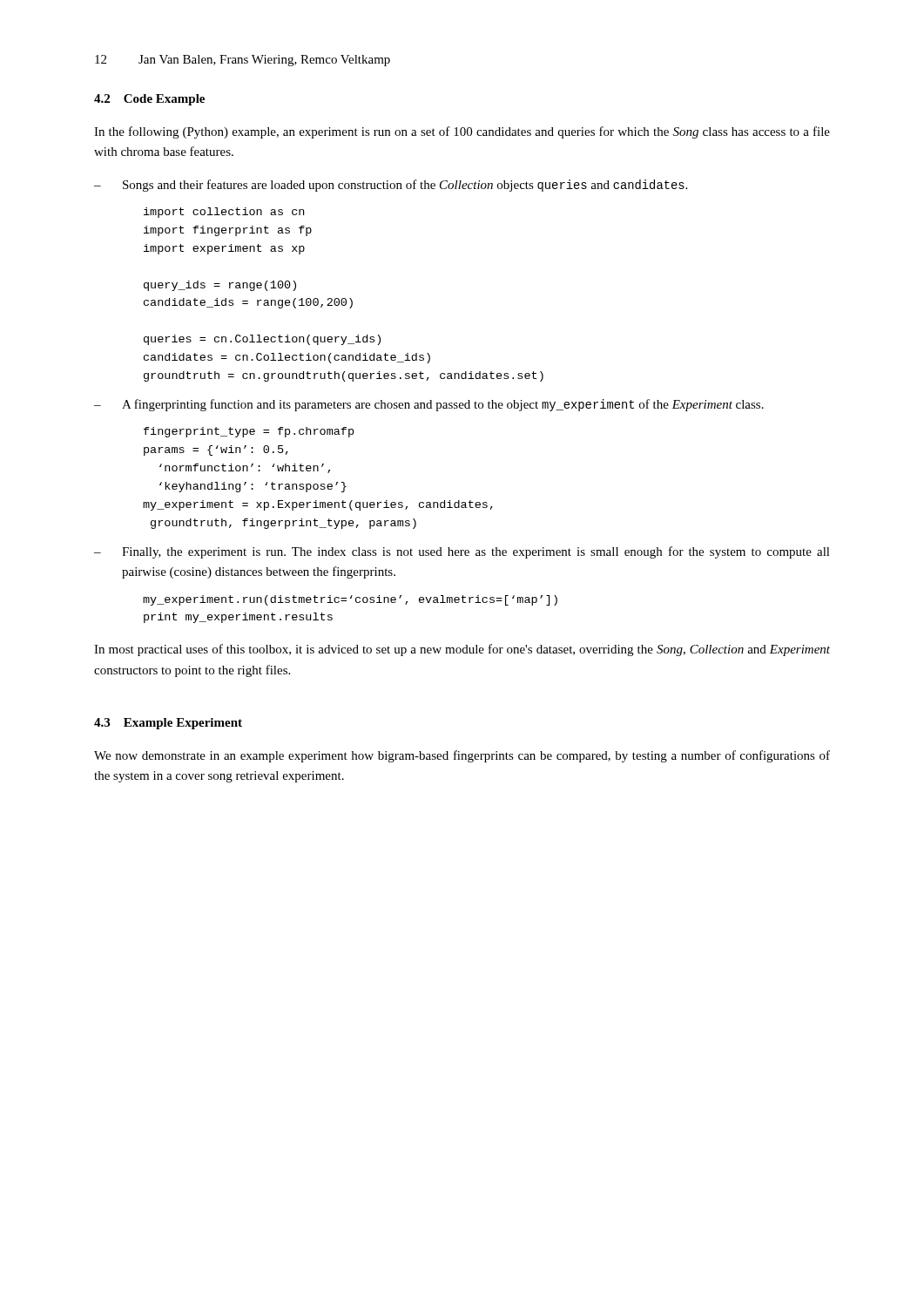
Task: Navigate to the block starting "4.2 Code Example"
Action: point(150,98)
